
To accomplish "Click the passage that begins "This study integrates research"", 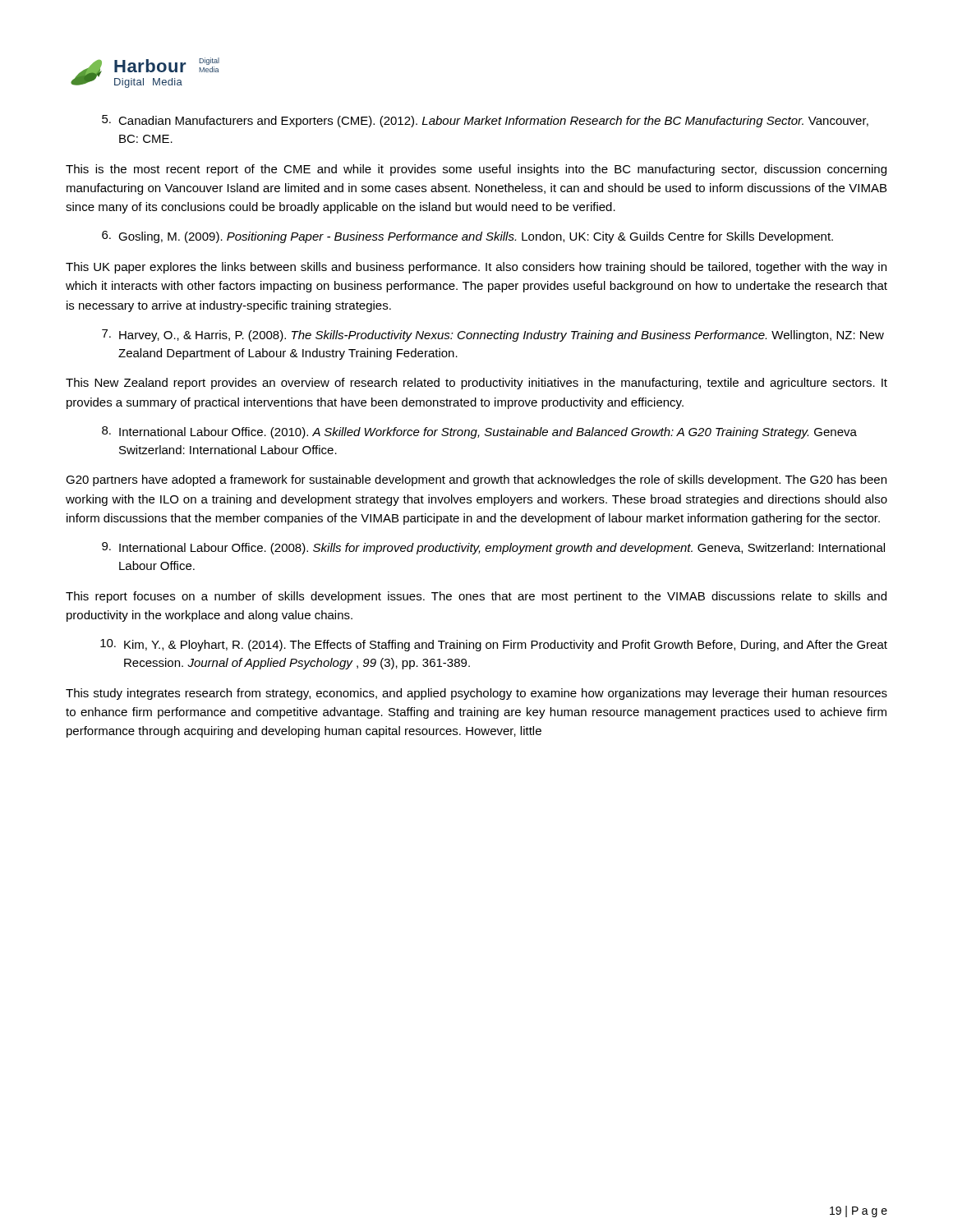I will coord(476,711).
